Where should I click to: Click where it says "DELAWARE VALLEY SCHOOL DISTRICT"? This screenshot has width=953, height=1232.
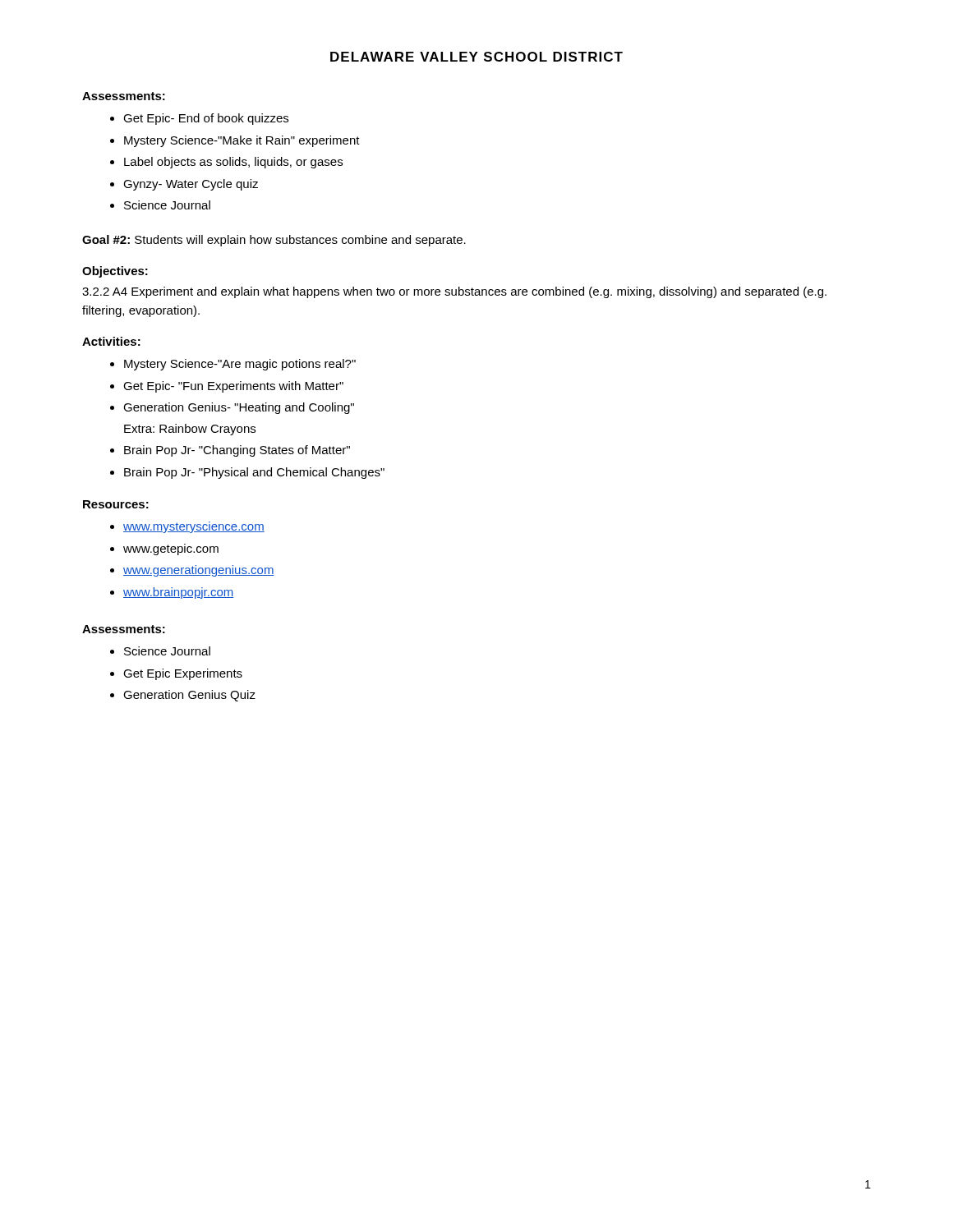pyautogui.click(x=476, y=57)
